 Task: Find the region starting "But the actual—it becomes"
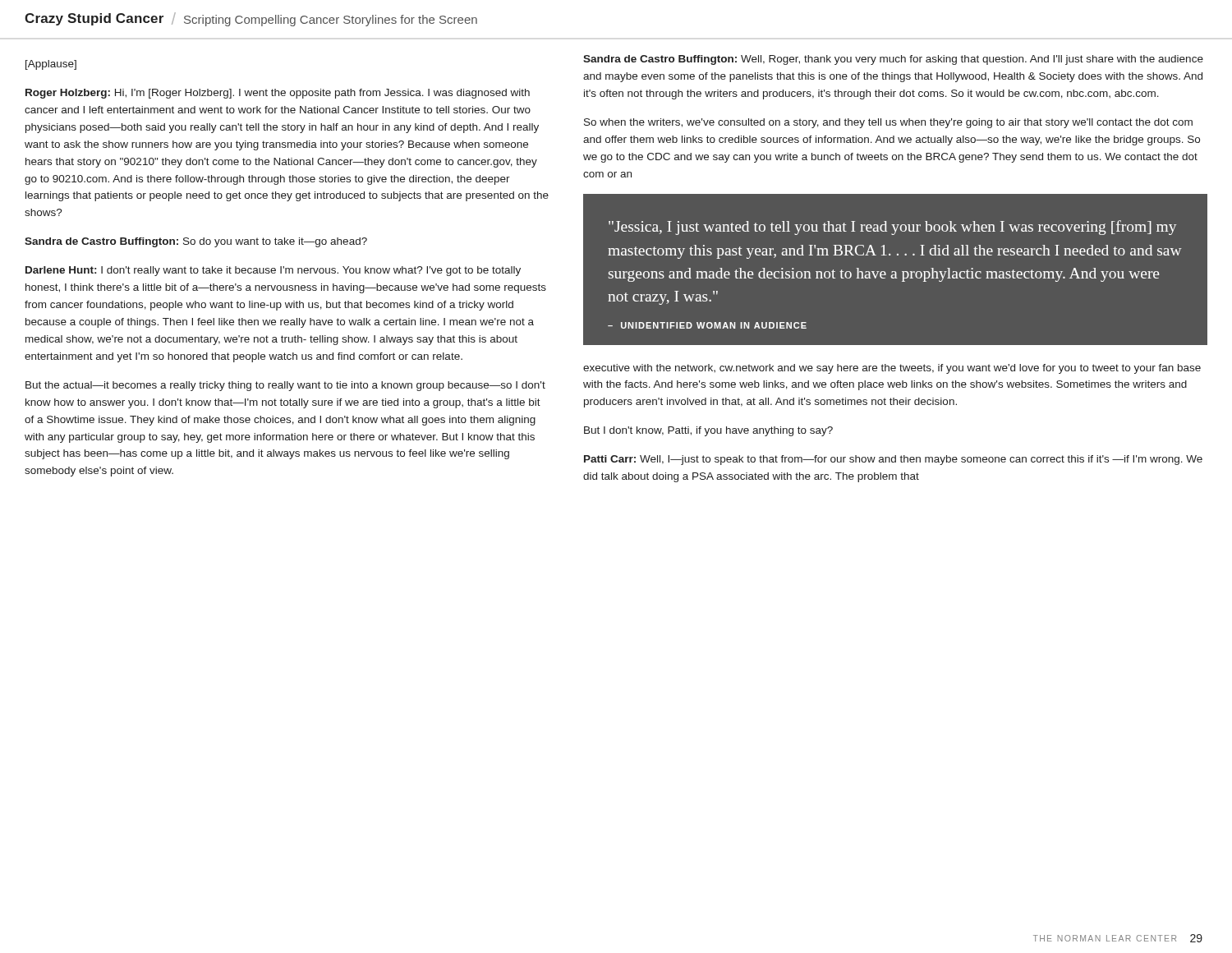tap(285, 428)
